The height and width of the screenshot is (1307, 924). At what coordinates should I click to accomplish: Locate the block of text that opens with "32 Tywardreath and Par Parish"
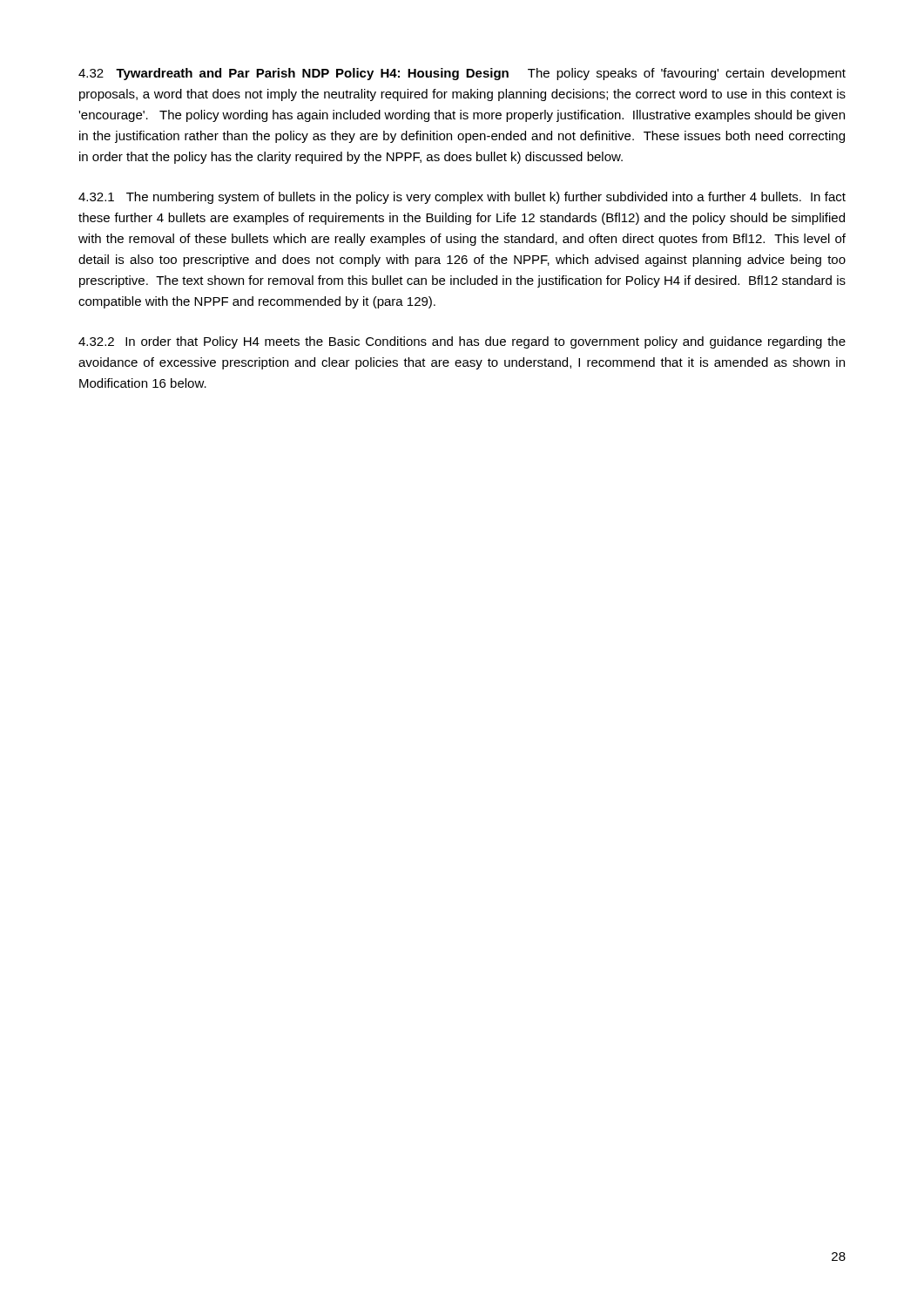point(462,115)
